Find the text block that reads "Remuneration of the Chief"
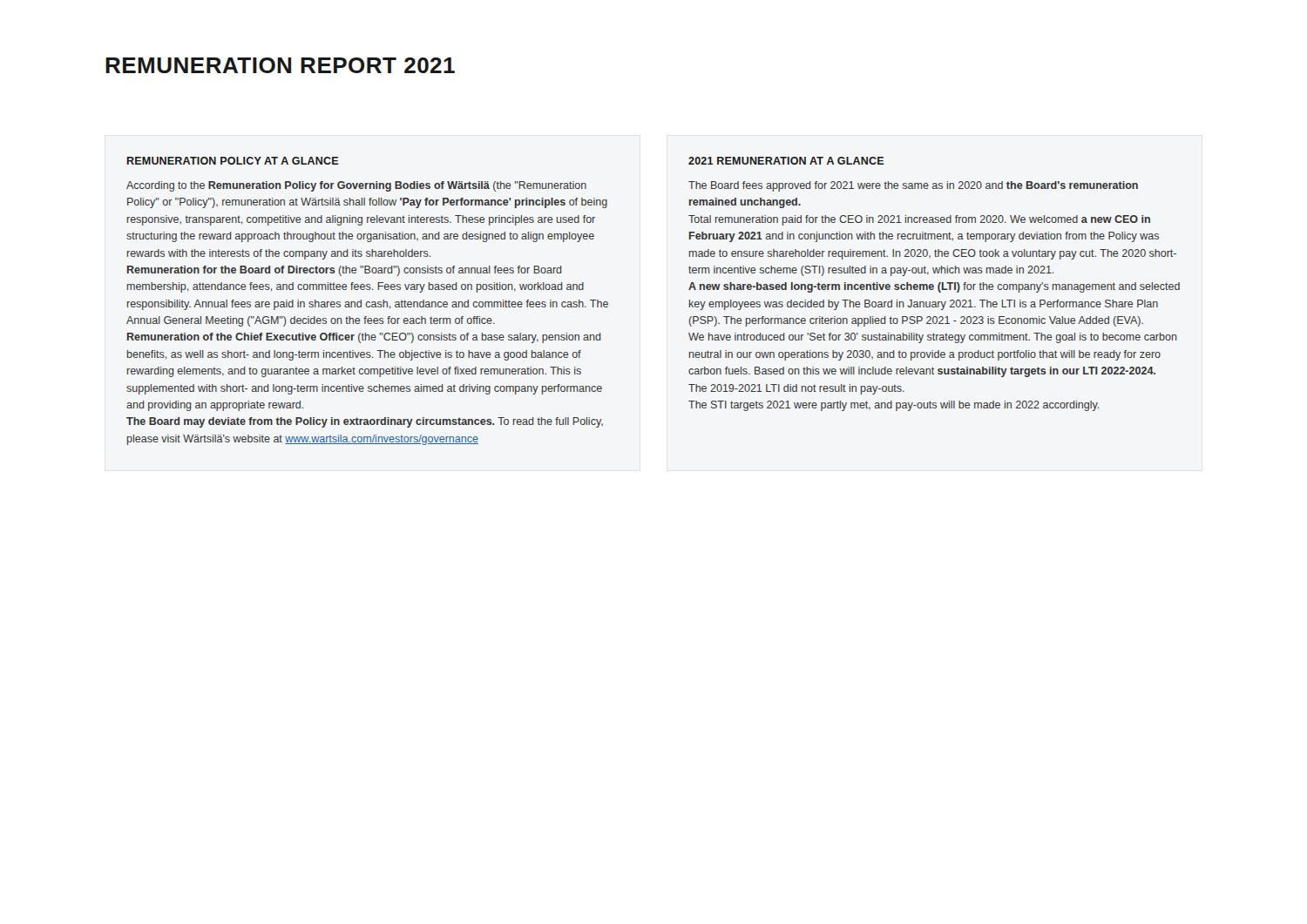 pyautogui.click(x=372, y=372)
